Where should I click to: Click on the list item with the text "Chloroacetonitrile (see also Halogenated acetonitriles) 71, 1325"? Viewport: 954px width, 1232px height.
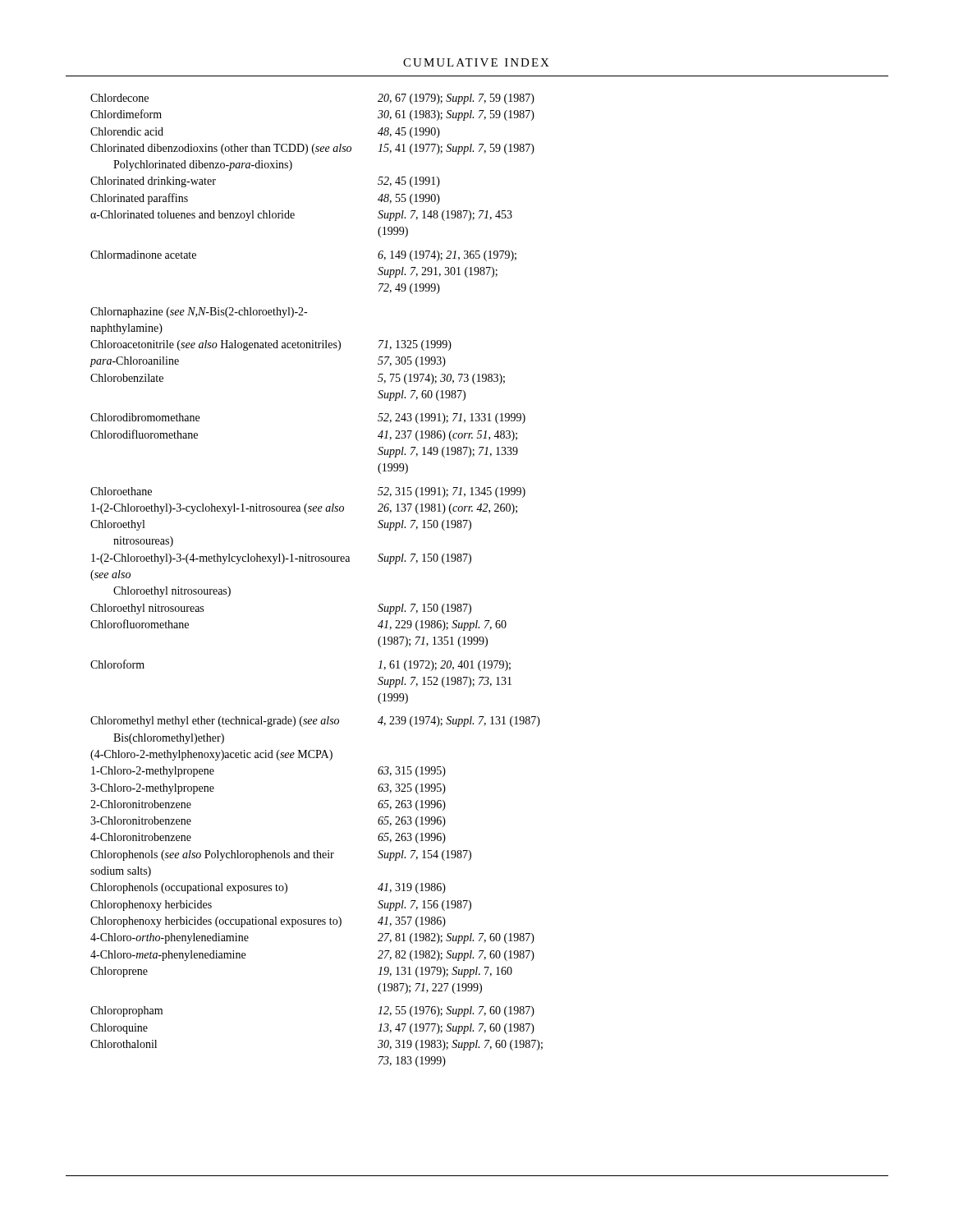point(271,345)
